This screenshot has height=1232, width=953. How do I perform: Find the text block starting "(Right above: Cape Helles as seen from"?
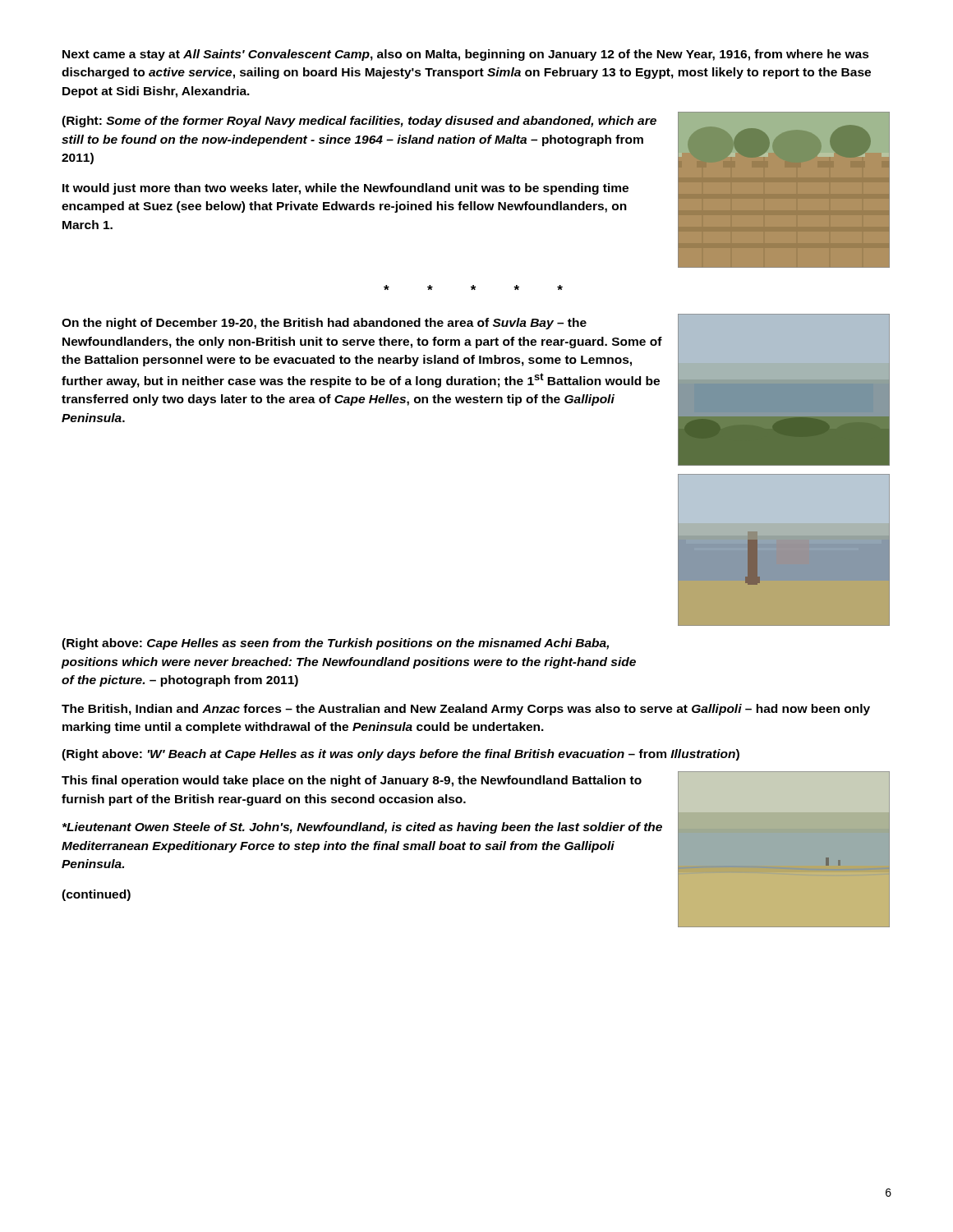click(x=349, y=662)
